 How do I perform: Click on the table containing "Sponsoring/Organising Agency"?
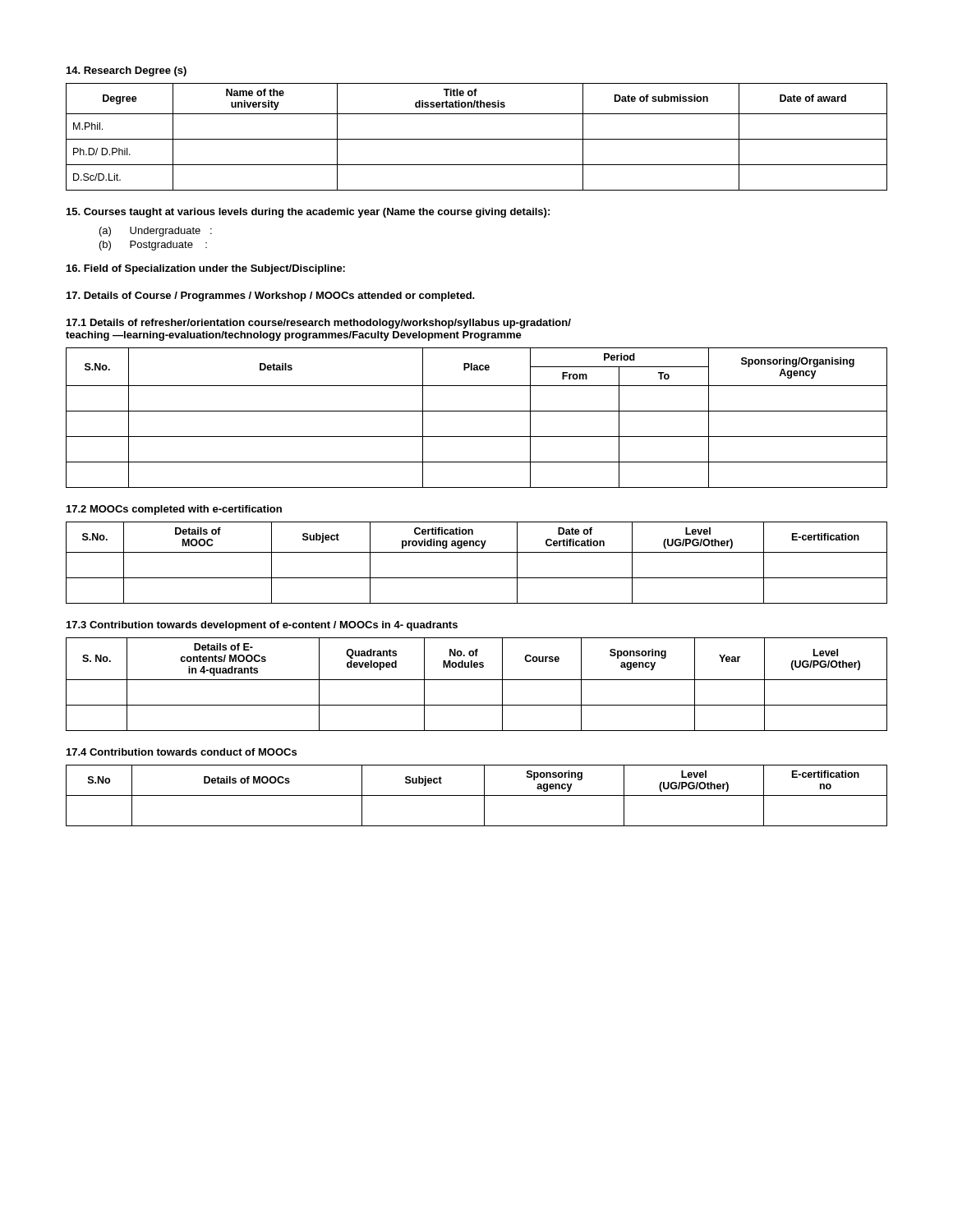[x=476, y=418]
